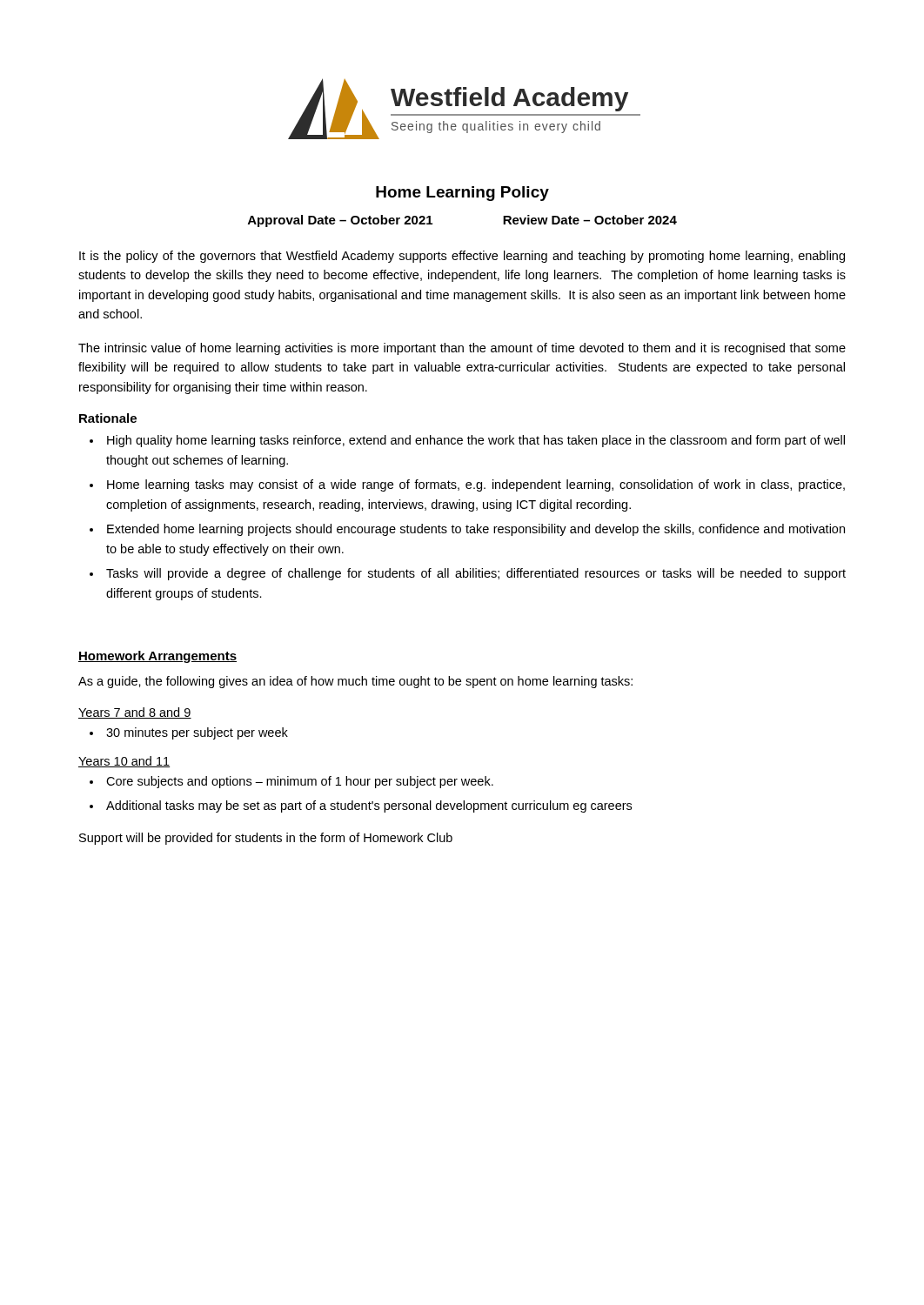Locate the block of text that opens with "Core subjects and"
The height and width of the screenshot is (1305, 924).
click(x=300, y=781)
